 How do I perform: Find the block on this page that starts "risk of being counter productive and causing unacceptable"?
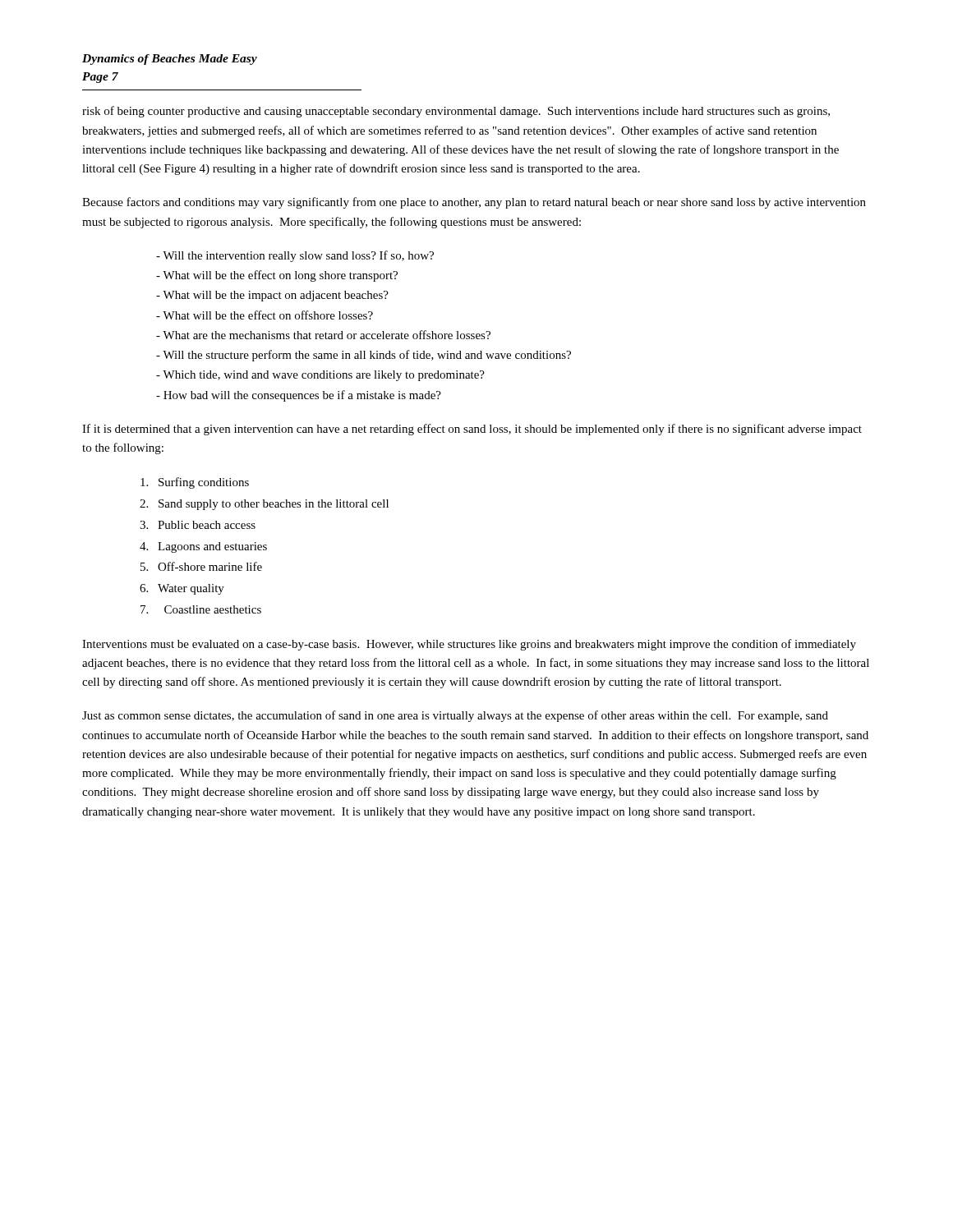click(461, 140)
